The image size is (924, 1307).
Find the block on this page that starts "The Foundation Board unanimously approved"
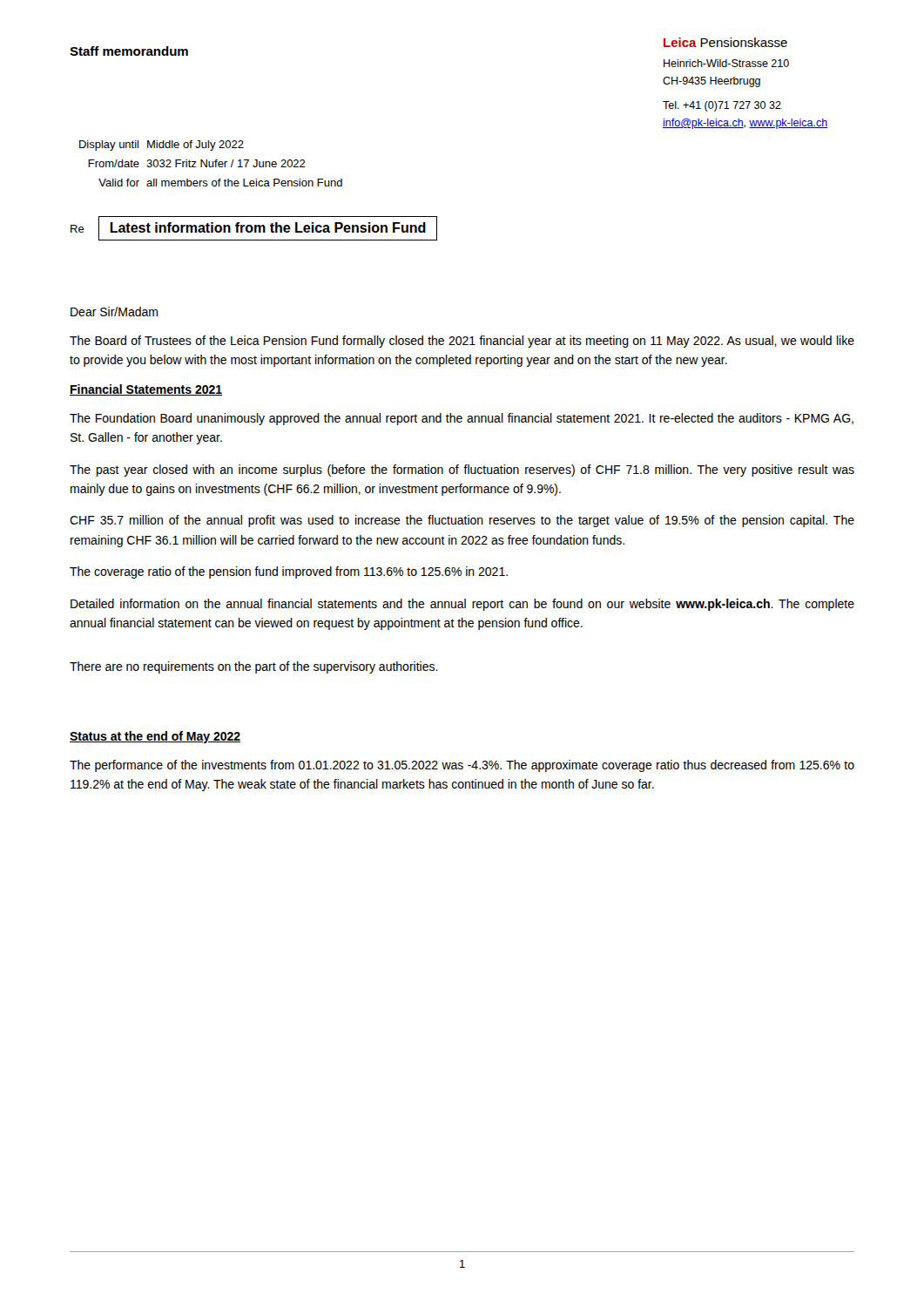tap(462, 428)
